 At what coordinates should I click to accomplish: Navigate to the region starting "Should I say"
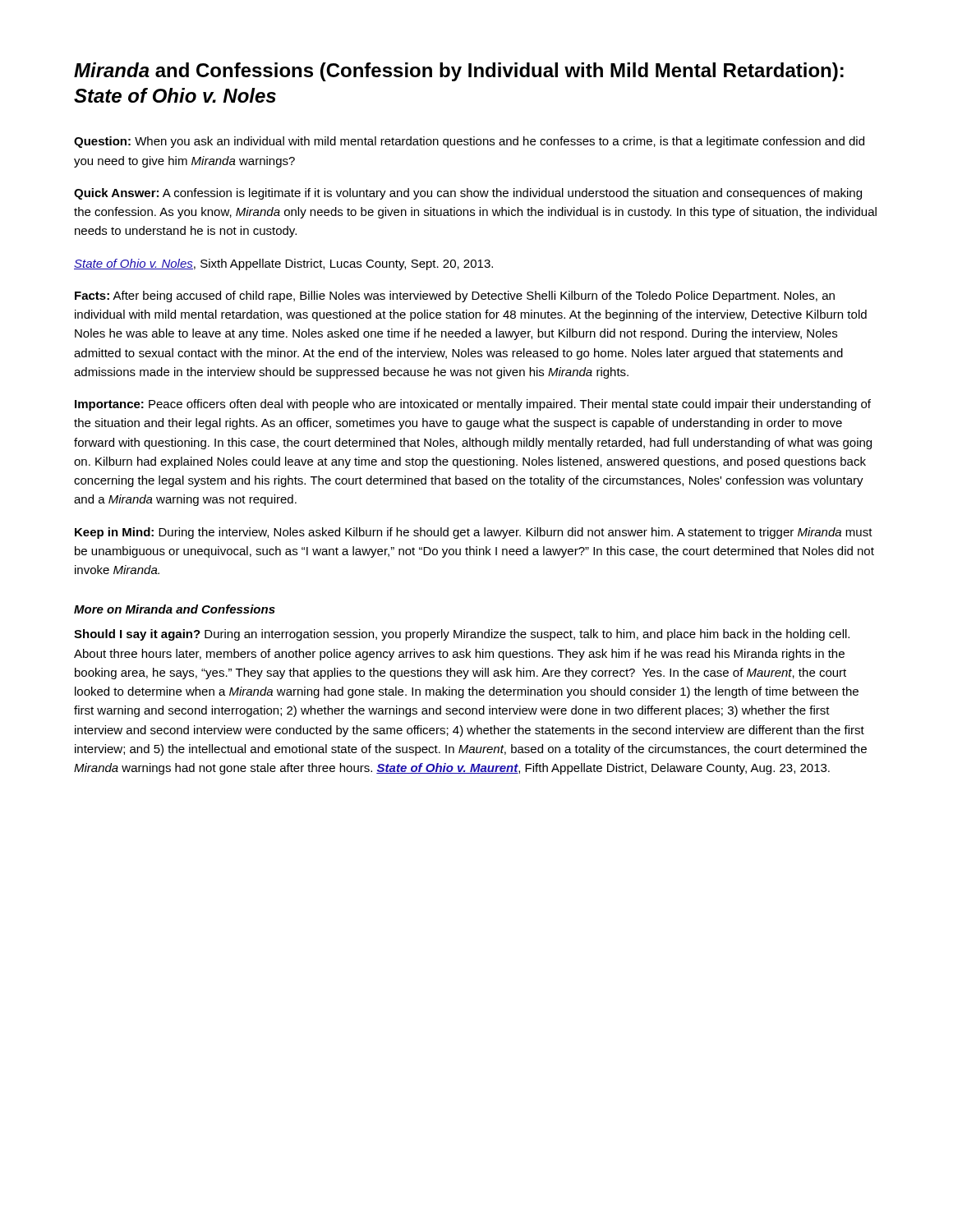point(471,701)
